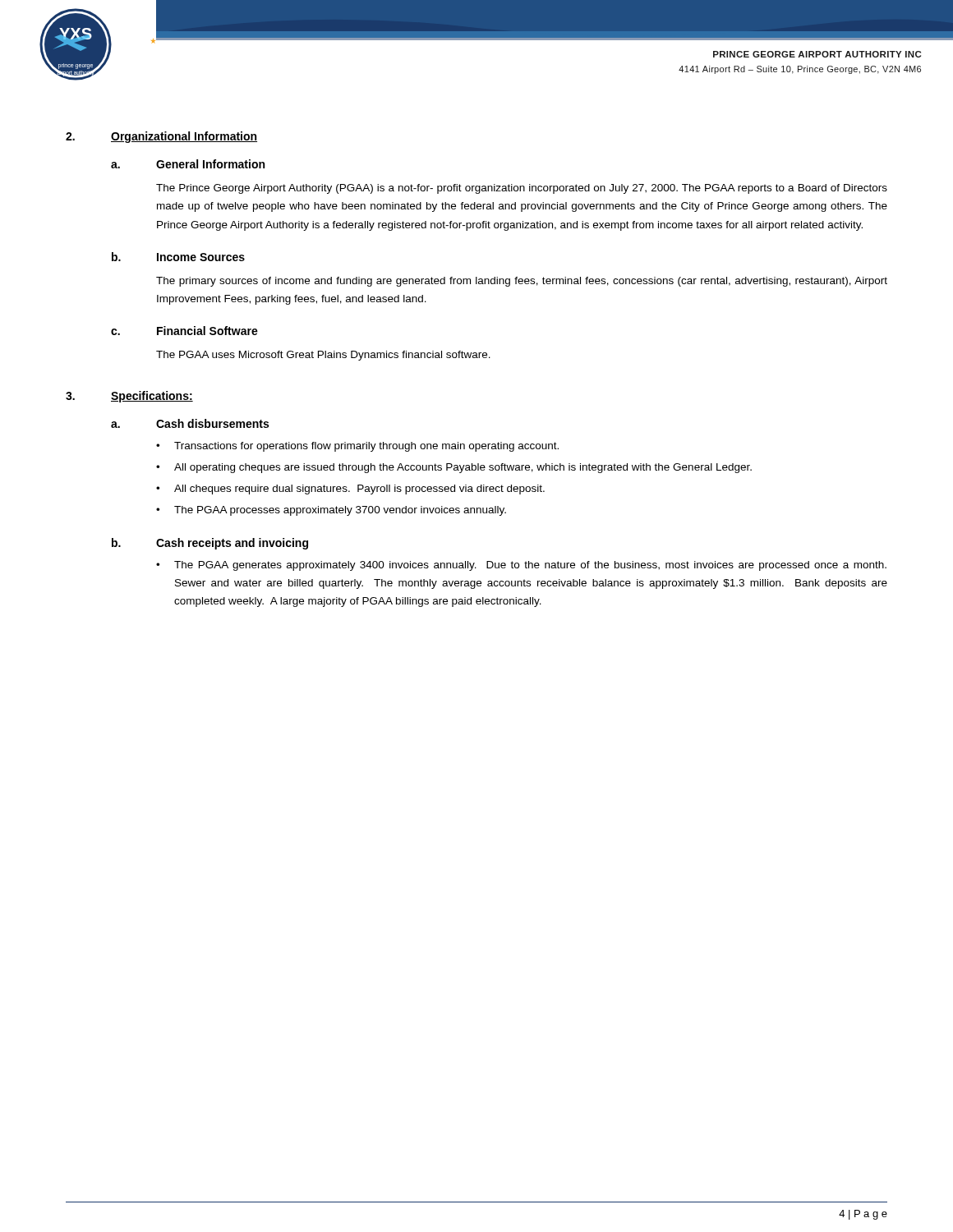
Task: Point to the block starting "• The PGAA generates approximately"
Action: point(522,583)
